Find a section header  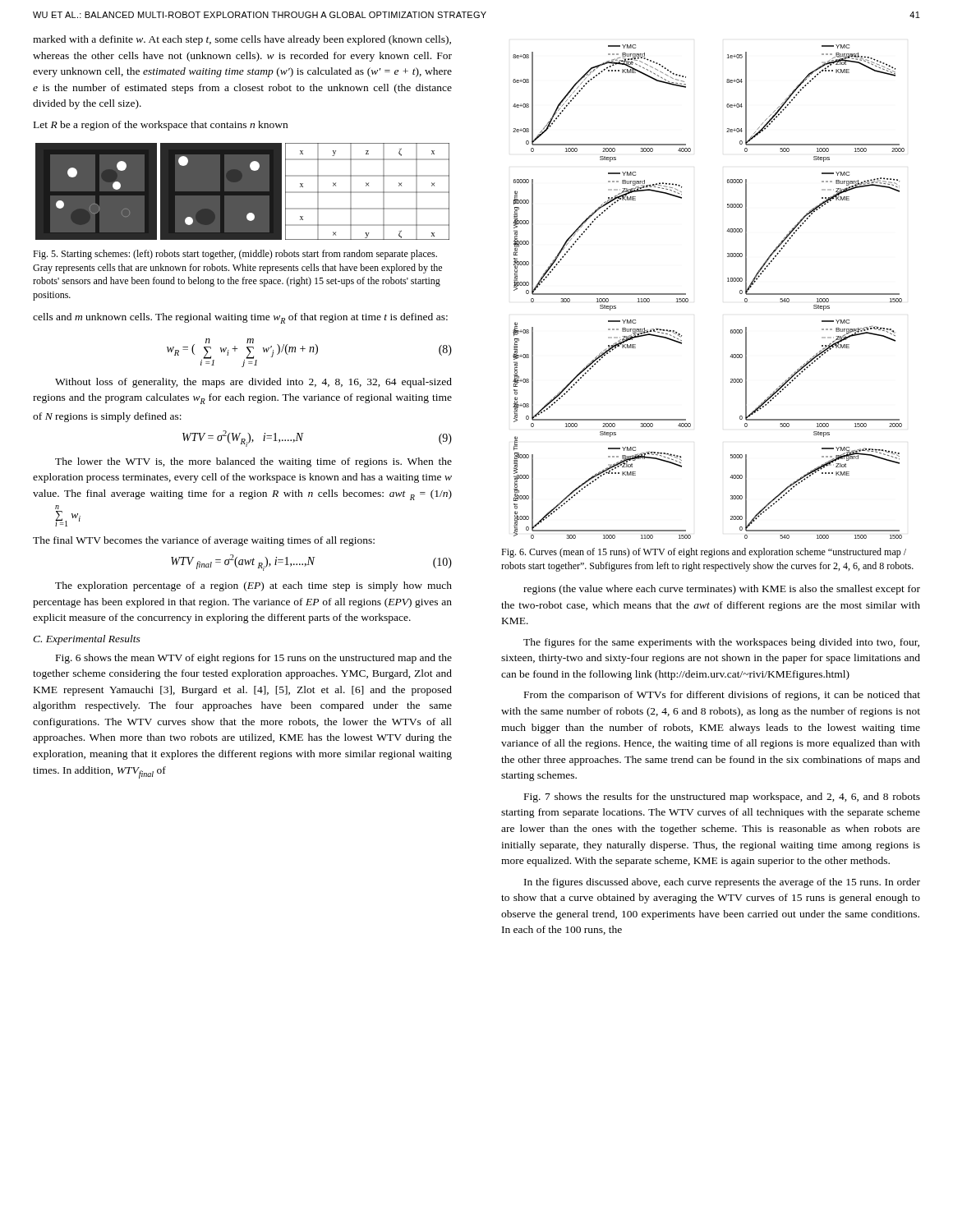87,638
